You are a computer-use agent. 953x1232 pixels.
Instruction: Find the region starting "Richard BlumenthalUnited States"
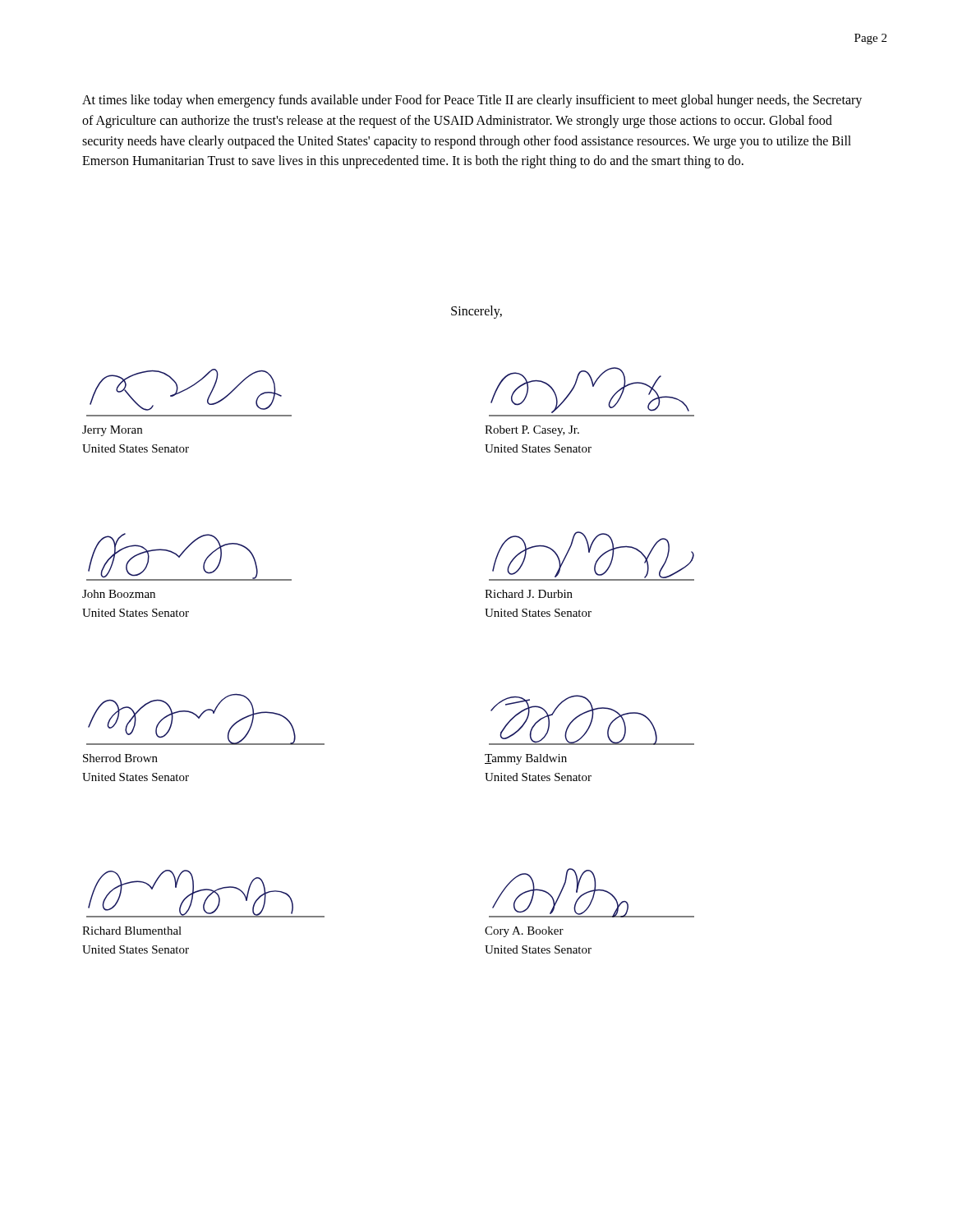pyautogui.click(x=136, y=940)
